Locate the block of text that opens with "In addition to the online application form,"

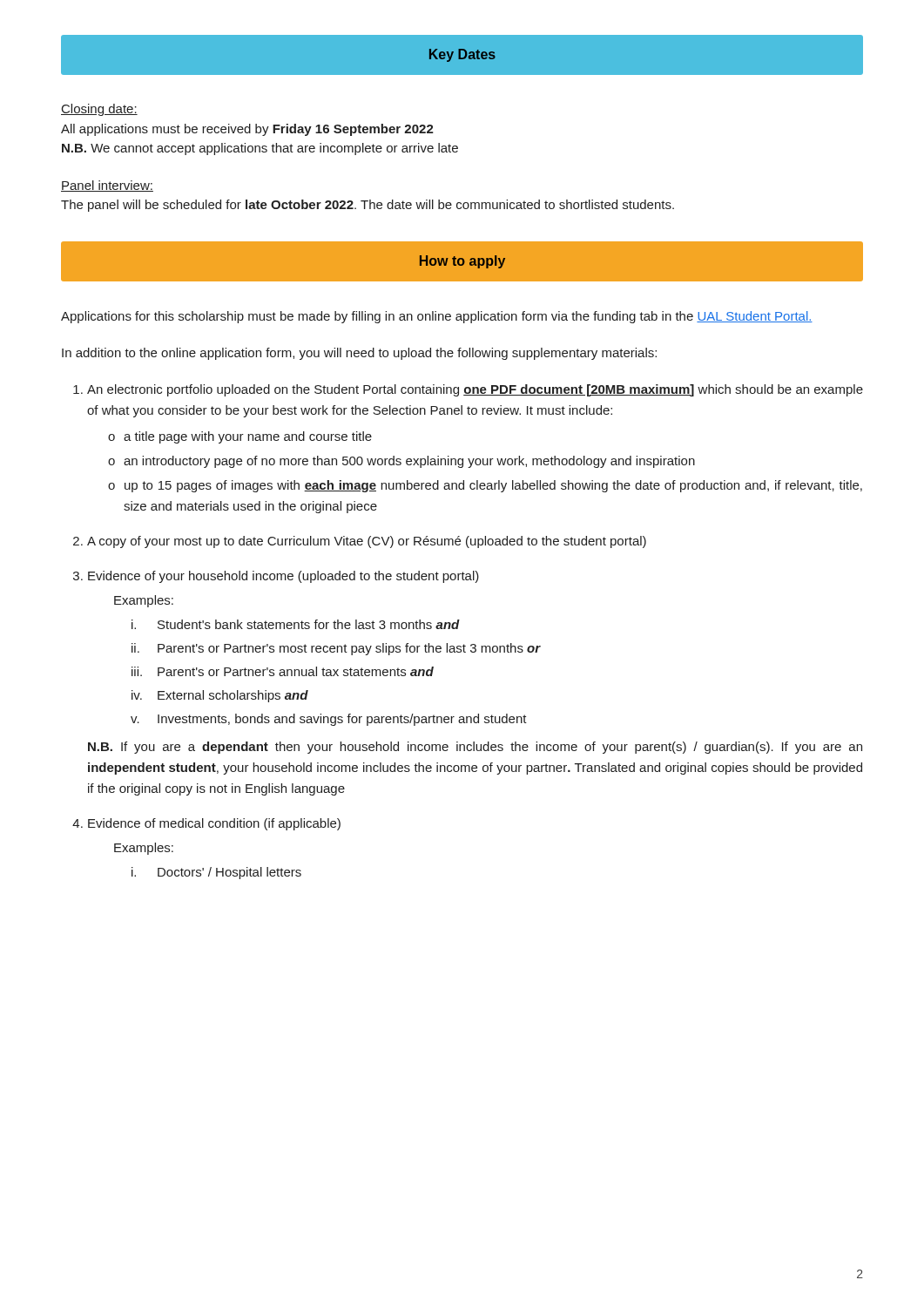click(x=359, y=352)
